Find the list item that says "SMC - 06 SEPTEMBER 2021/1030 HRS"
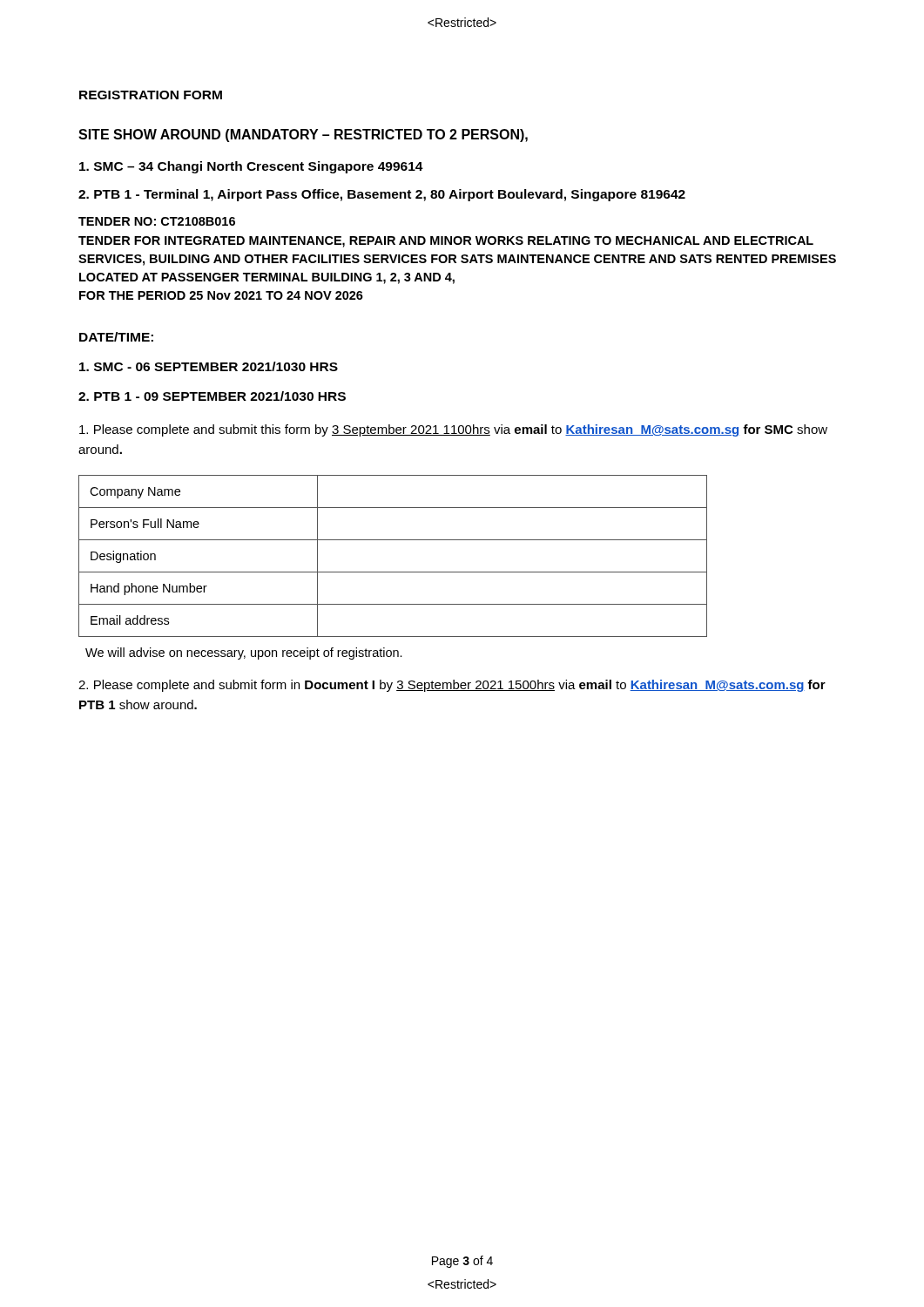The image size is (924, 1307). [208, 366]
